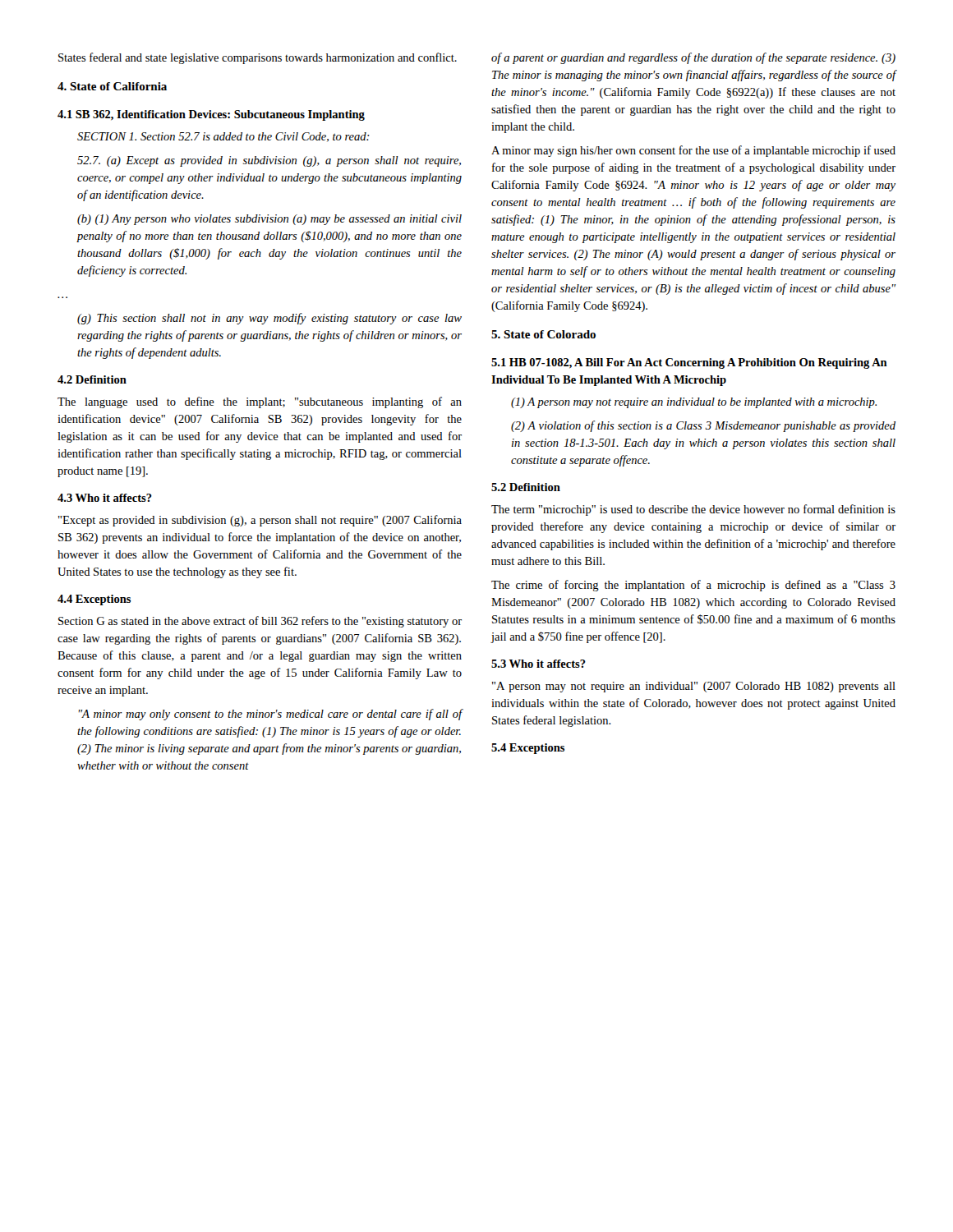This screenshot has width=953, height=1232.
Task: Click on the text block containing "States federal and state legislative comparisons"
Action: 260,58
